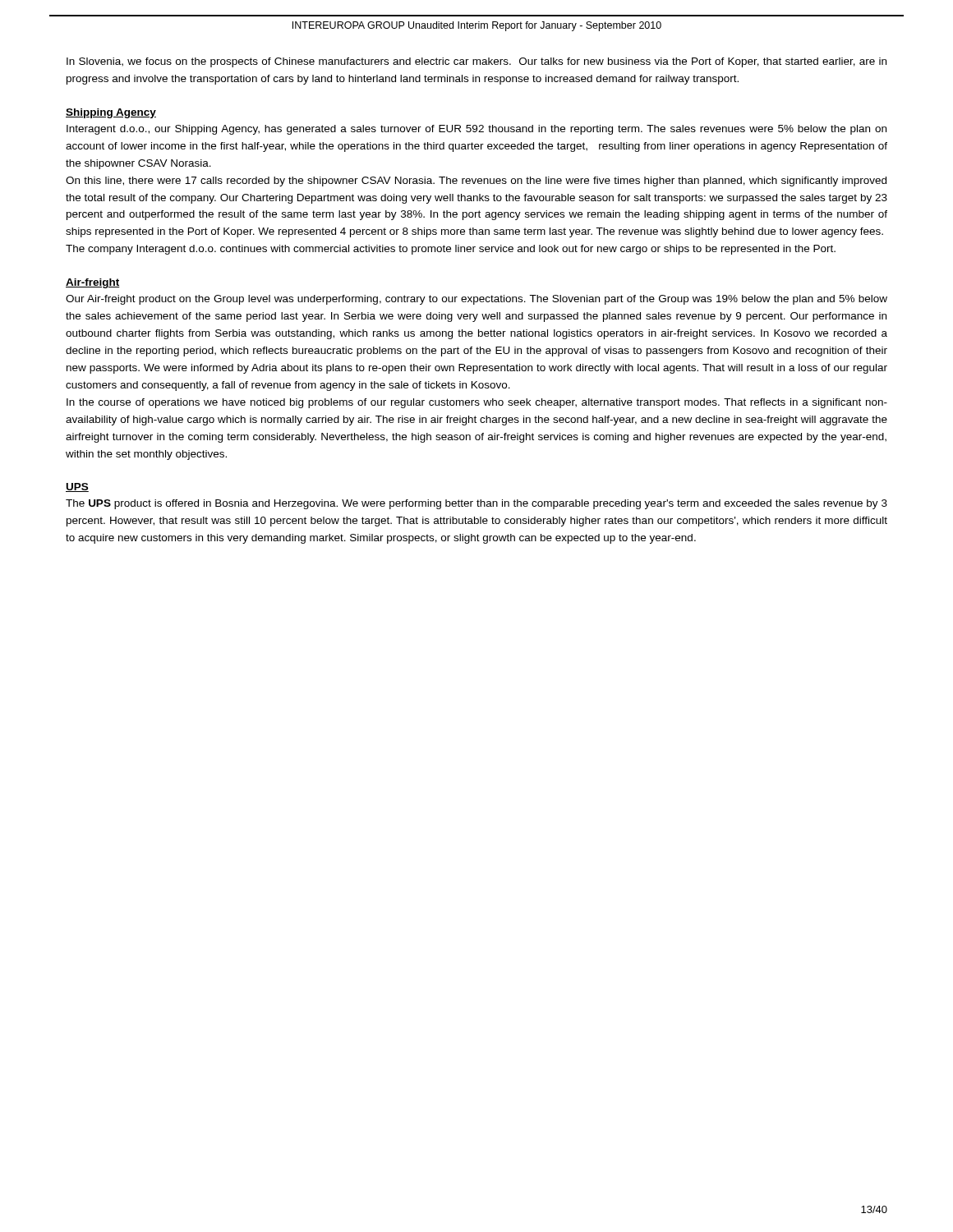Point to the block beginning "Our Air-freight product on the"
Viewport: 953px width, 1232px height.
coord(476,376)
